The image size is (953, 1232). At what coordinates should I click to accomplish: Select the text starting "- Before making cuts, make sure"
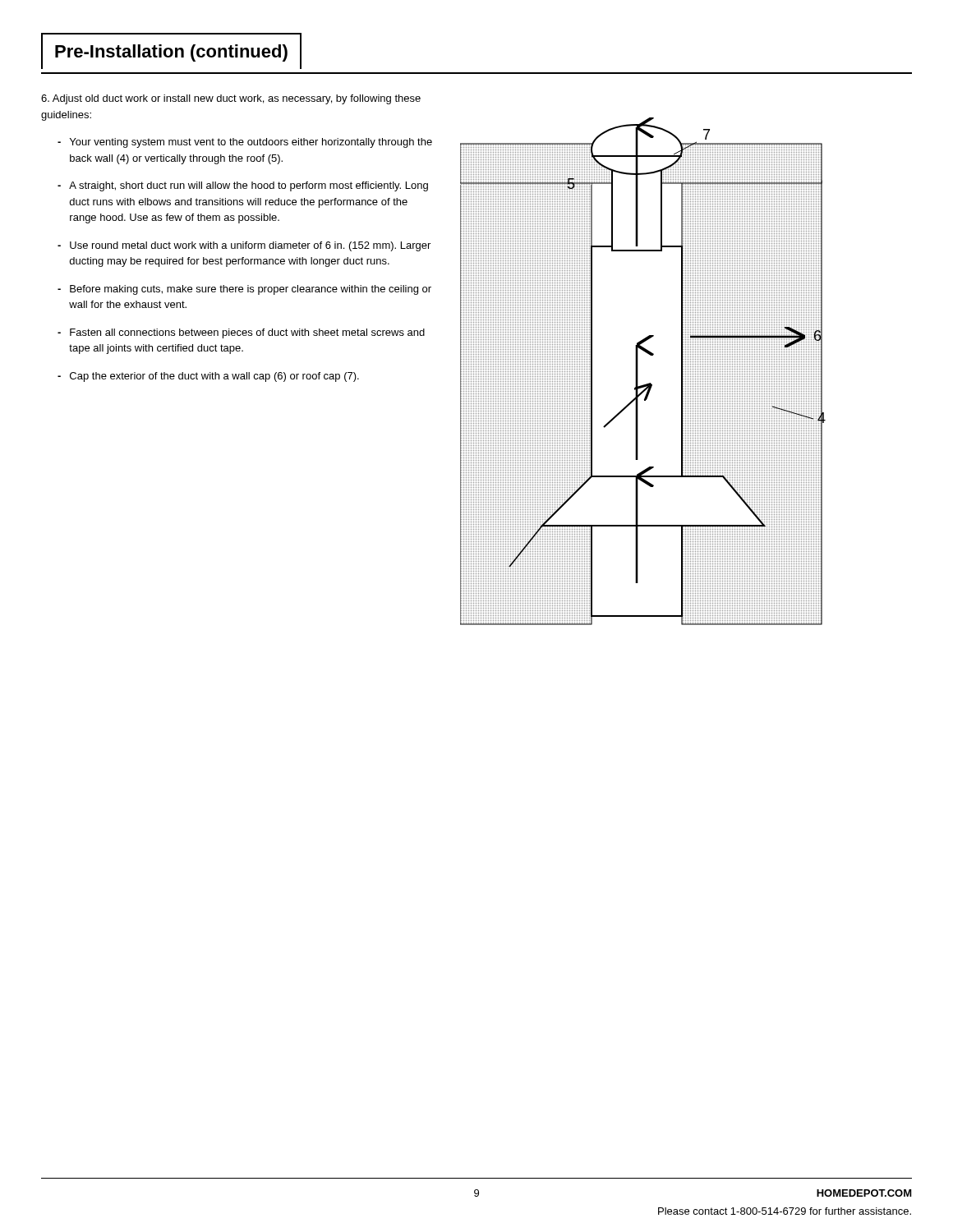[x=246, y=297]
